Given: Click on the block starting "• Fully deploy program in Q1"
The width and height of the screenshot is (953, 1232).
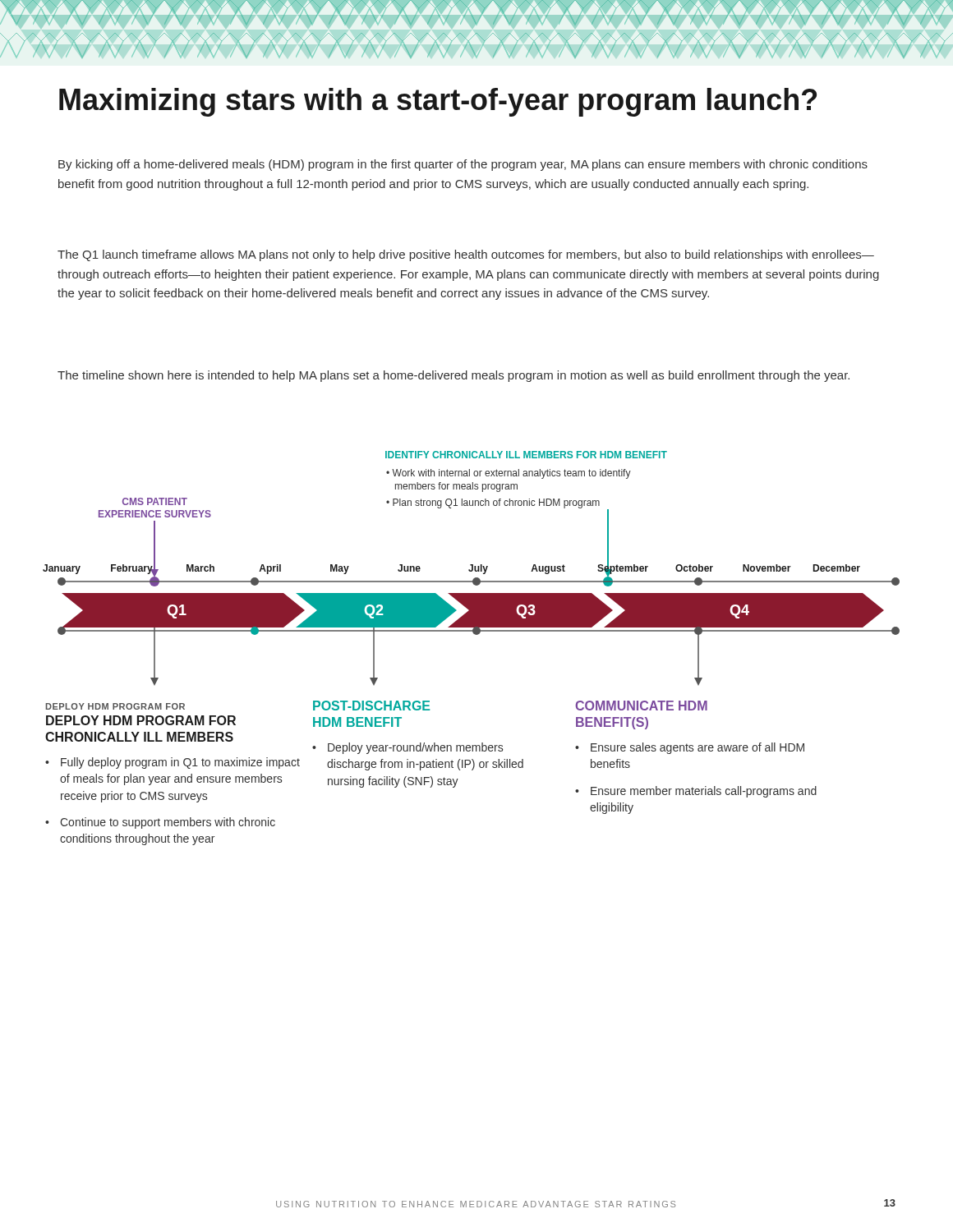Looking at the screenshot, I should pyautogui.click(x=172, y=778).
